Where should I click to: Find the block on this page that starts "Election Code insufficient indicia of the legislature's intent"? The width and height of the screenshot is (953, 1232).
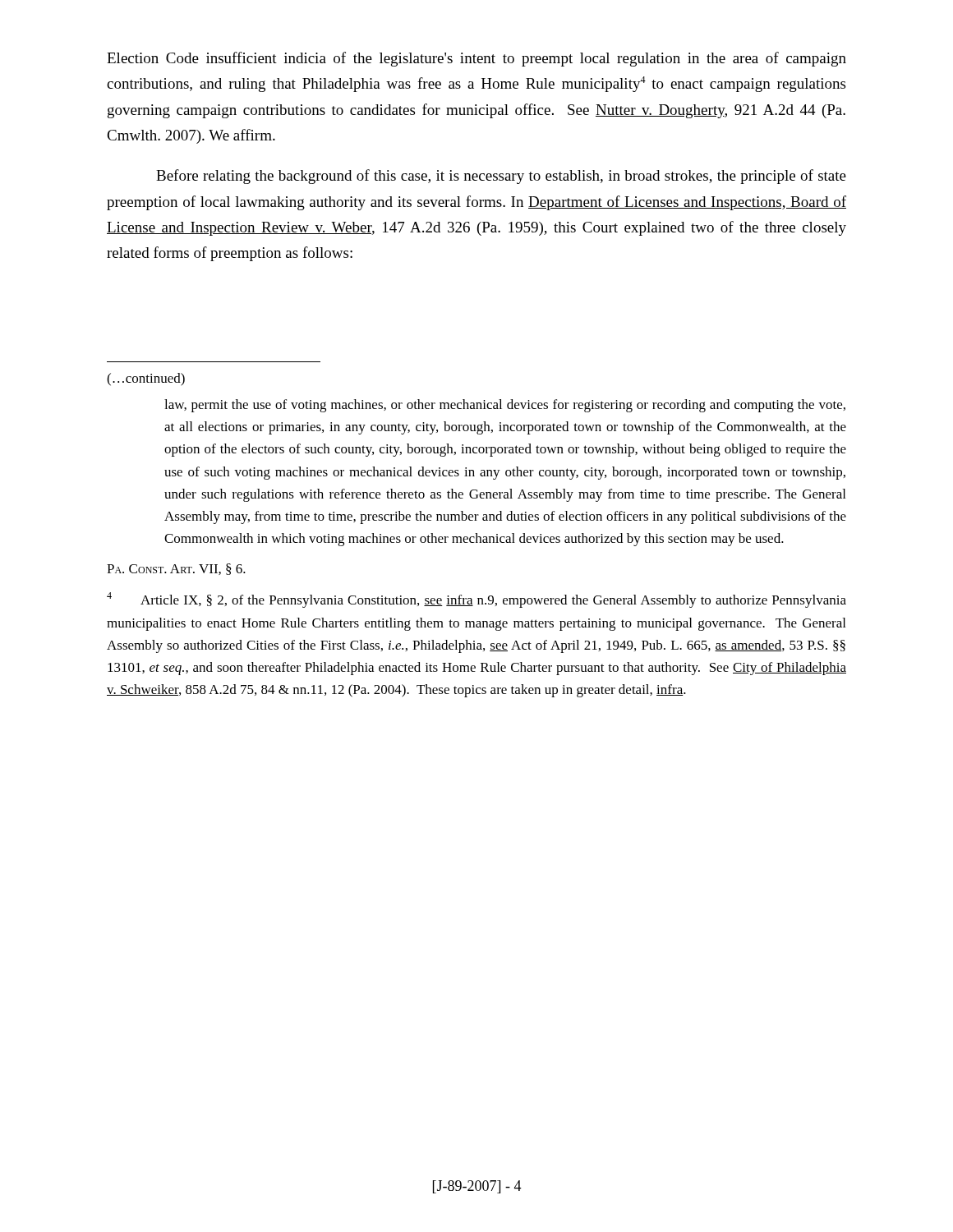pos(476,97)
